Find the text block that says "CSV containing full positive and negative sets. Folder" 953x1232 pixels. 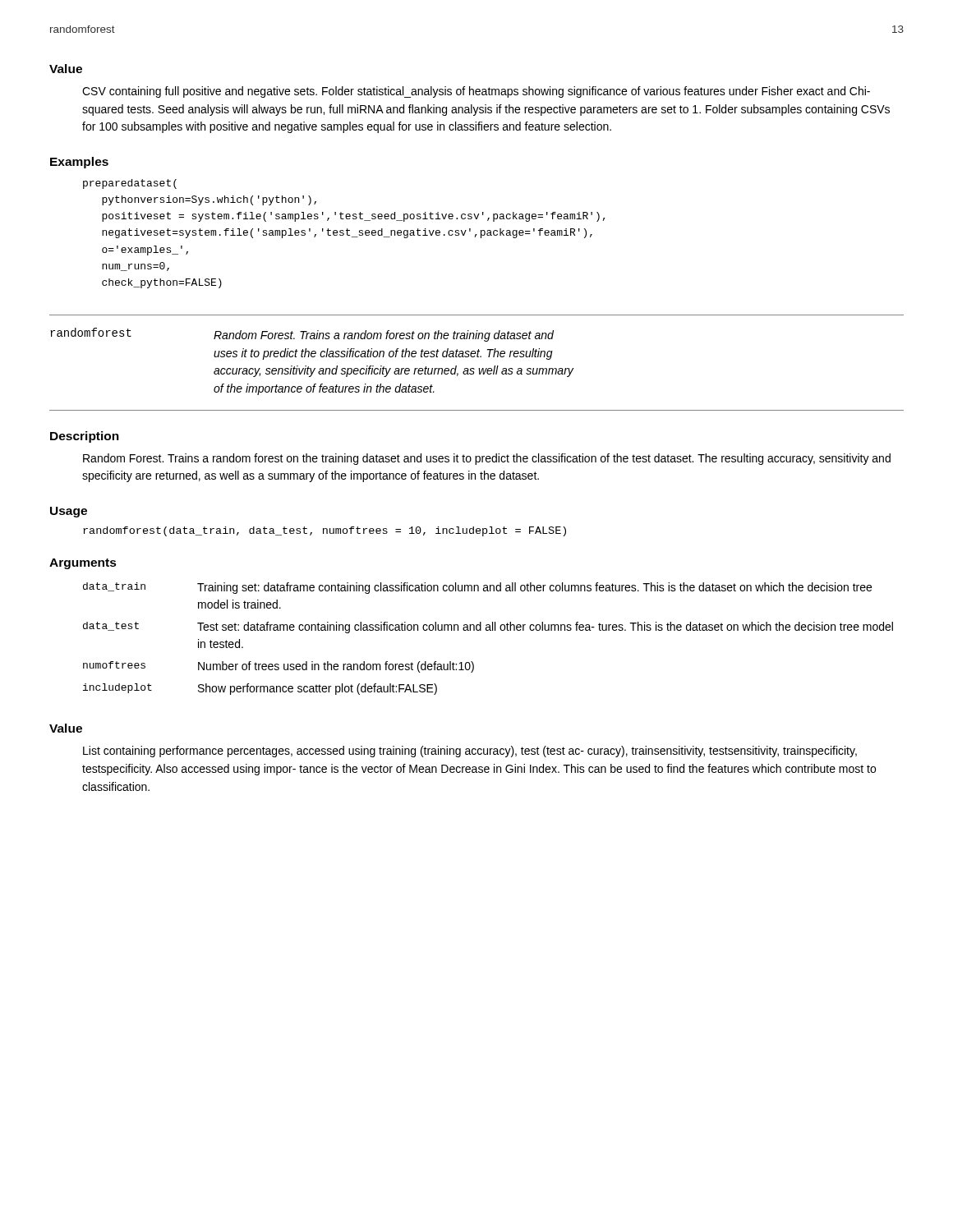pyautogui.click(x=486, y=109)
